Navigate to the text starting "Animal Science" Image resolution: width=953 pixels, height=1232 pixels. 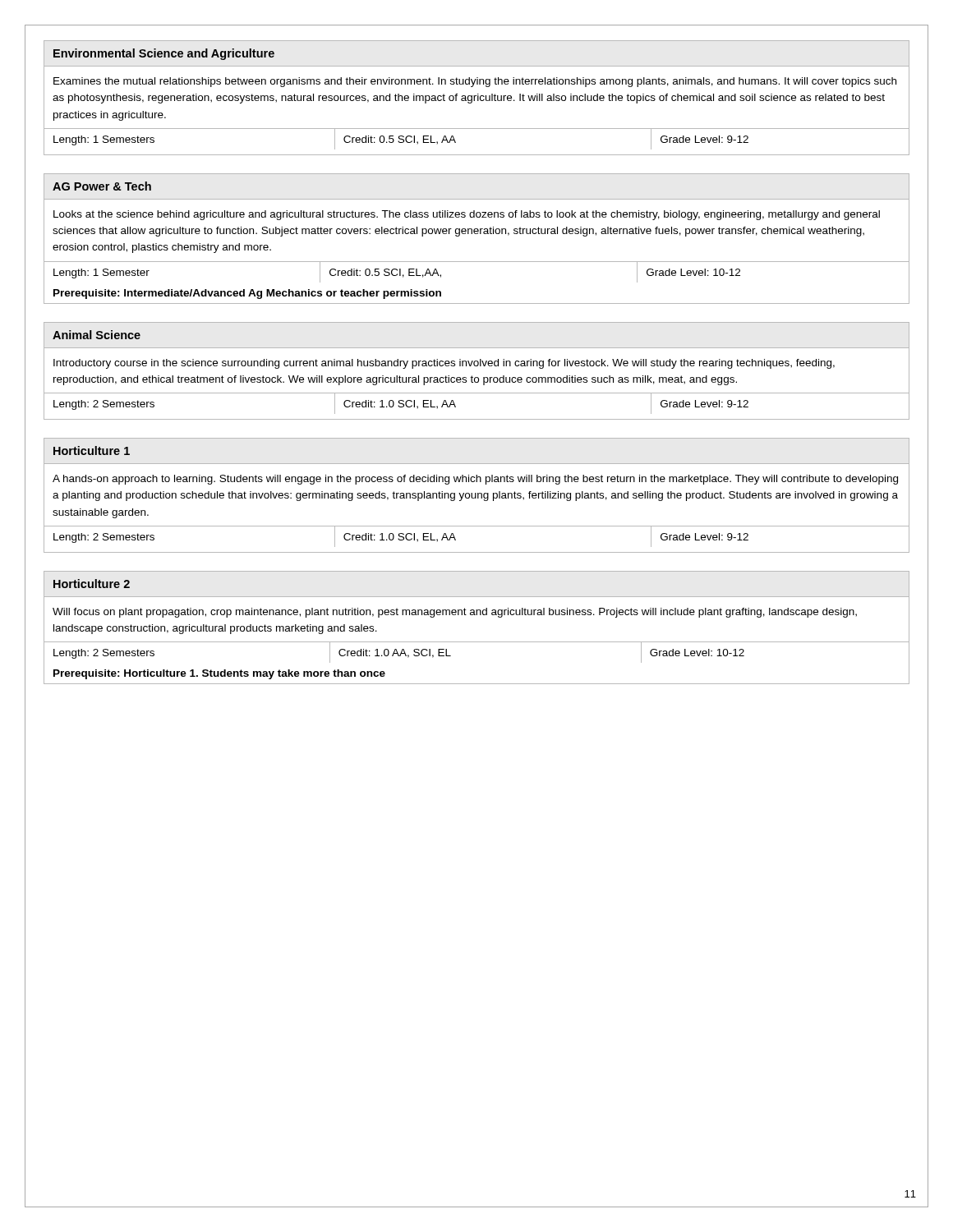97,335
